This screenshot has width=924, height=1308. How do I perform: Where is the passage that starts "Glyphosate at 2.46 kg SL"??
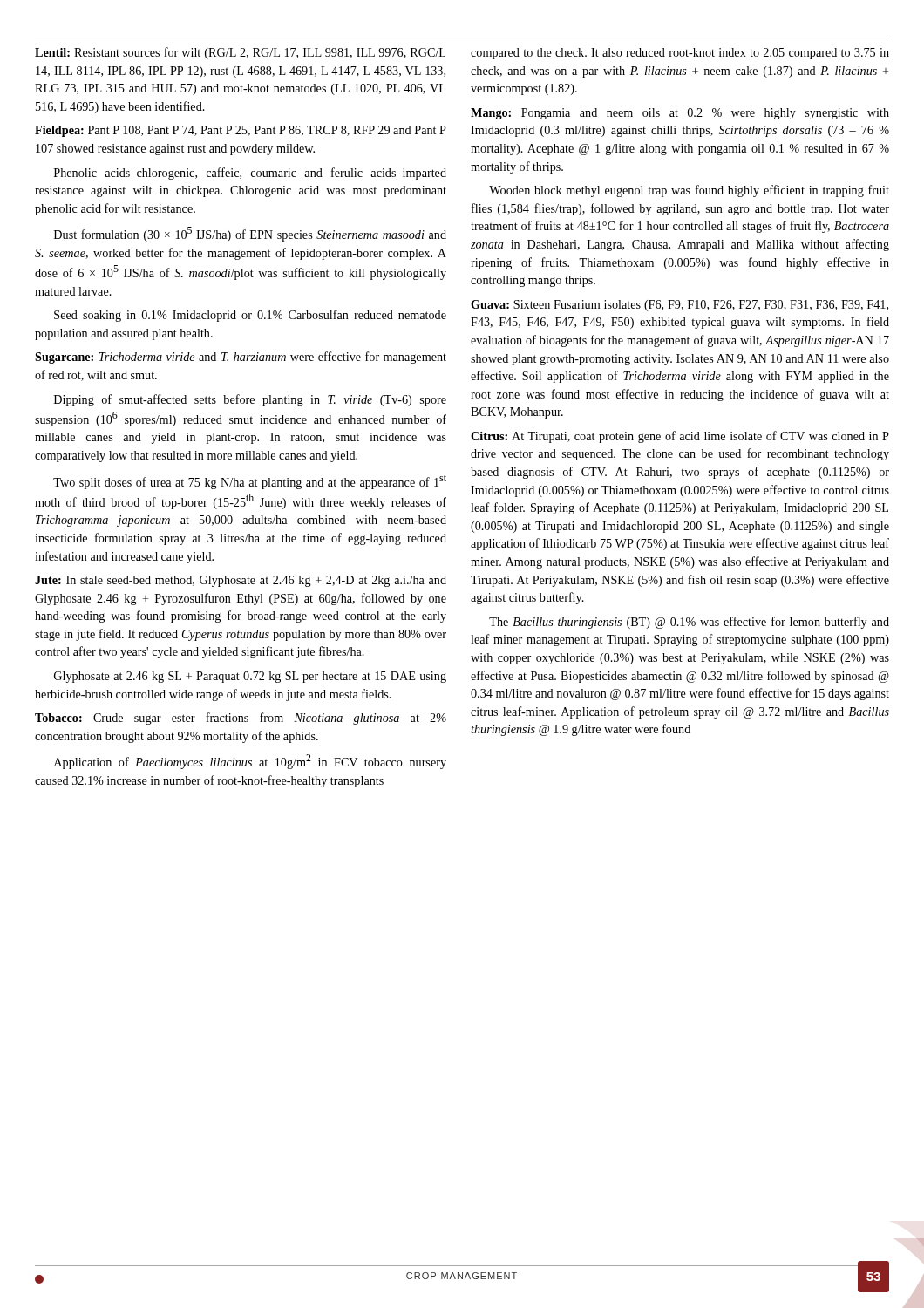241,685
